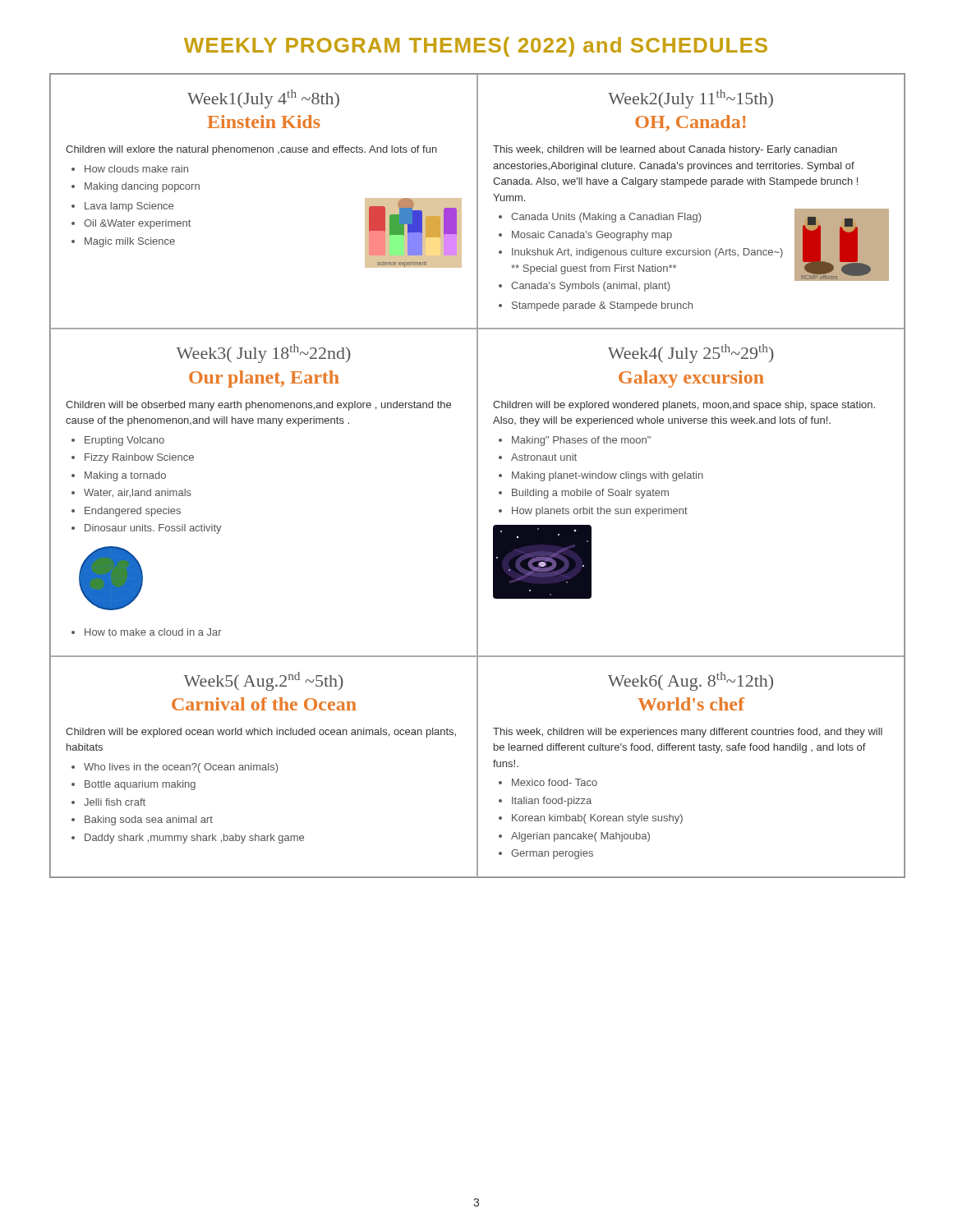Select the text starting "Italian food-pizza"
The height and width of the screenshot is (1232, 953).
[551, 800]
